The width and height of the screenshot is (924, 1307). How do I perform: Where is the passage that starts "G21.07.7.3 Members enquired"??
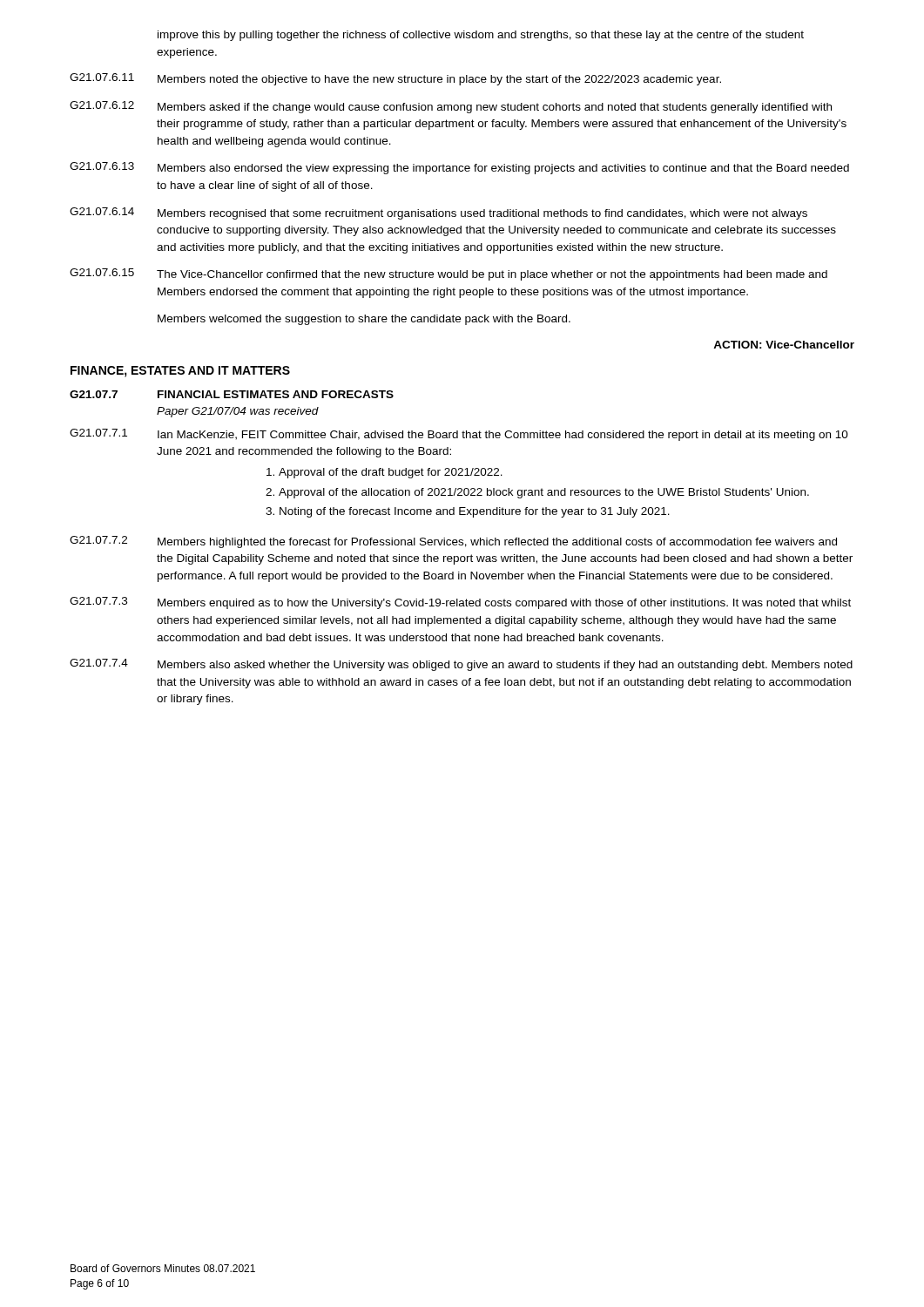pyautogui.click(x=462, y=620)
